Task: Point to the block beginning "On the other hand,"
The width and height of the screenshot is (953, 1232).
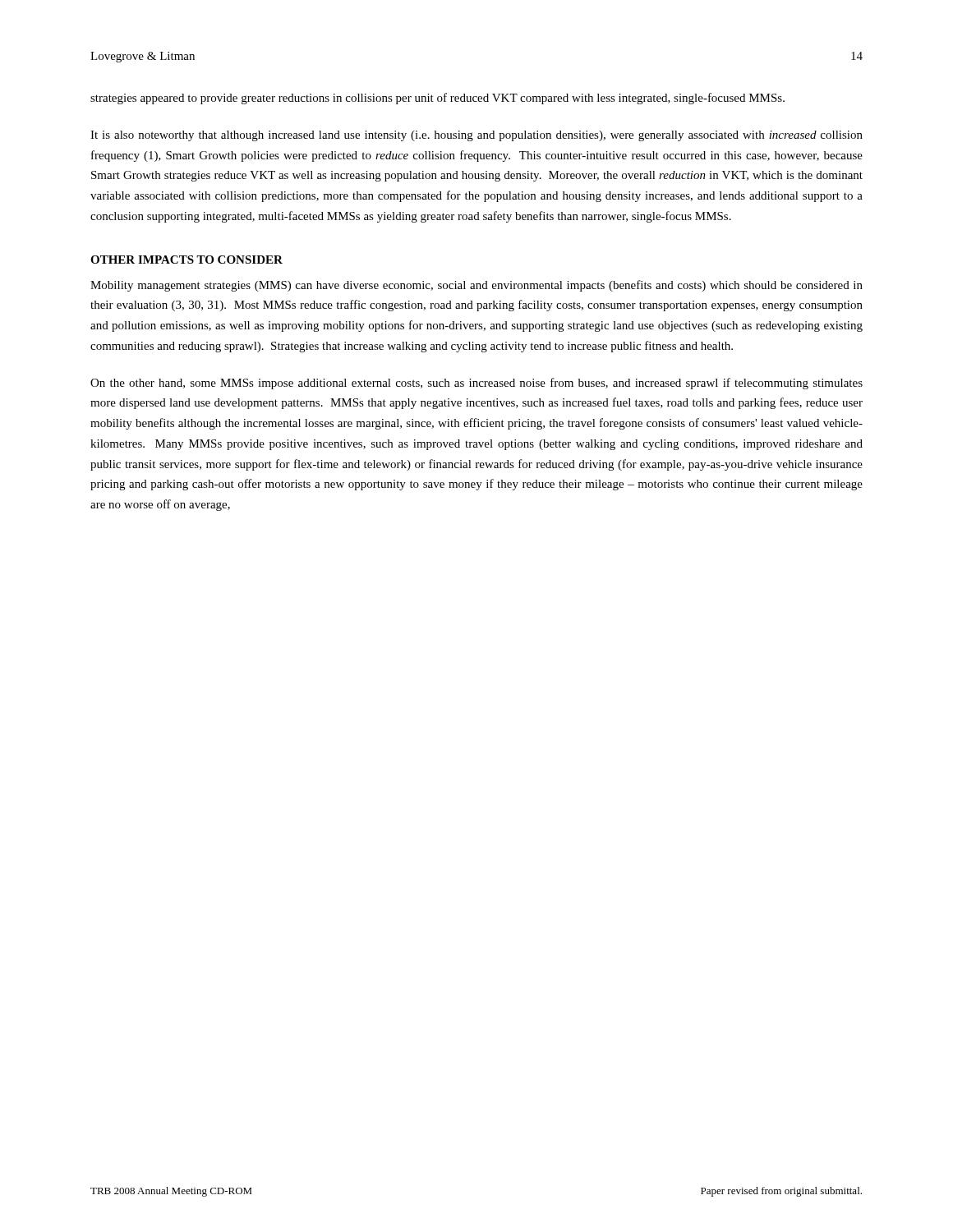Action: [476, 443]
